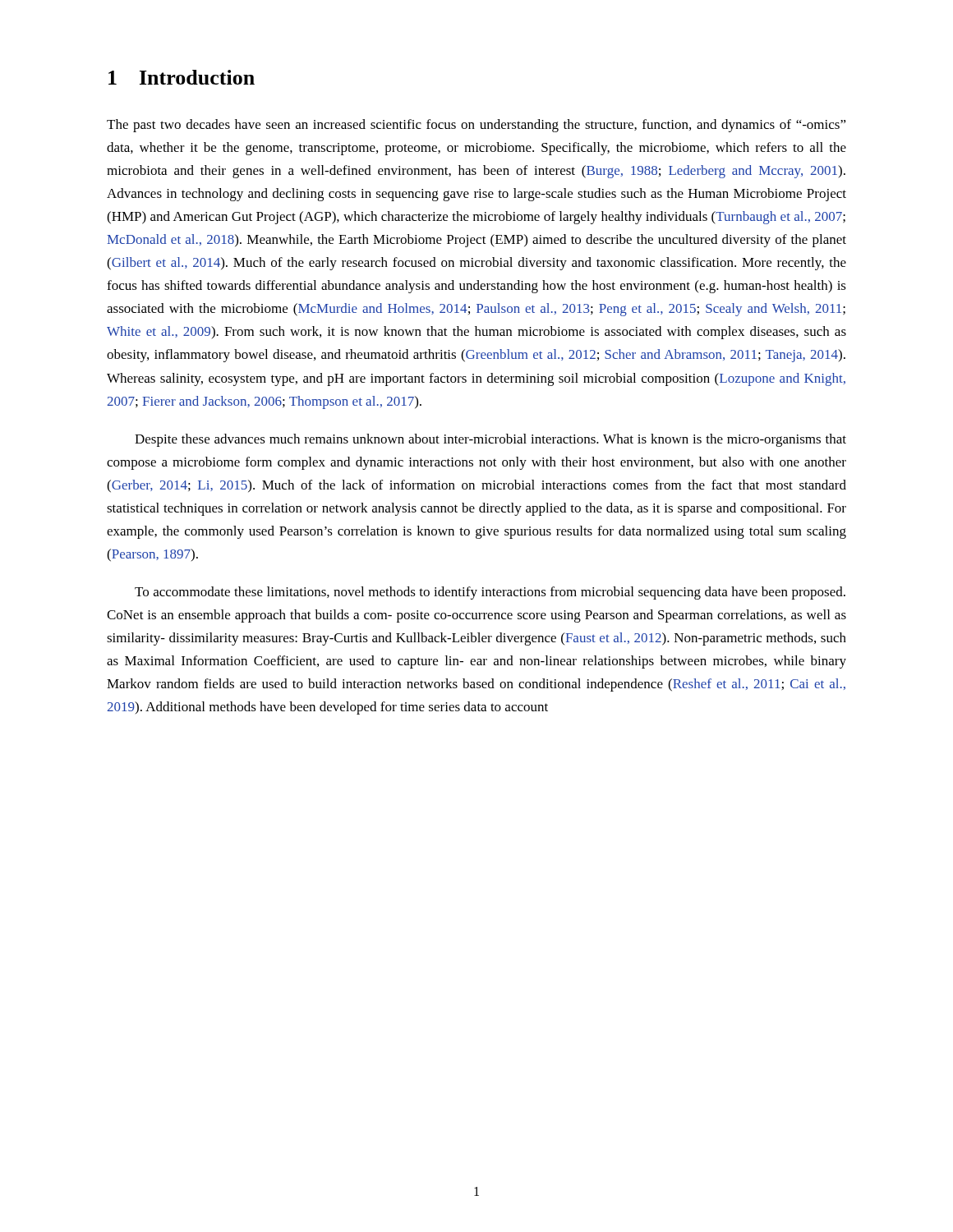The image size is (953, 1232).
Task: Click on the section header that says "1 Introduction"
Action: (x=182, y=77)
